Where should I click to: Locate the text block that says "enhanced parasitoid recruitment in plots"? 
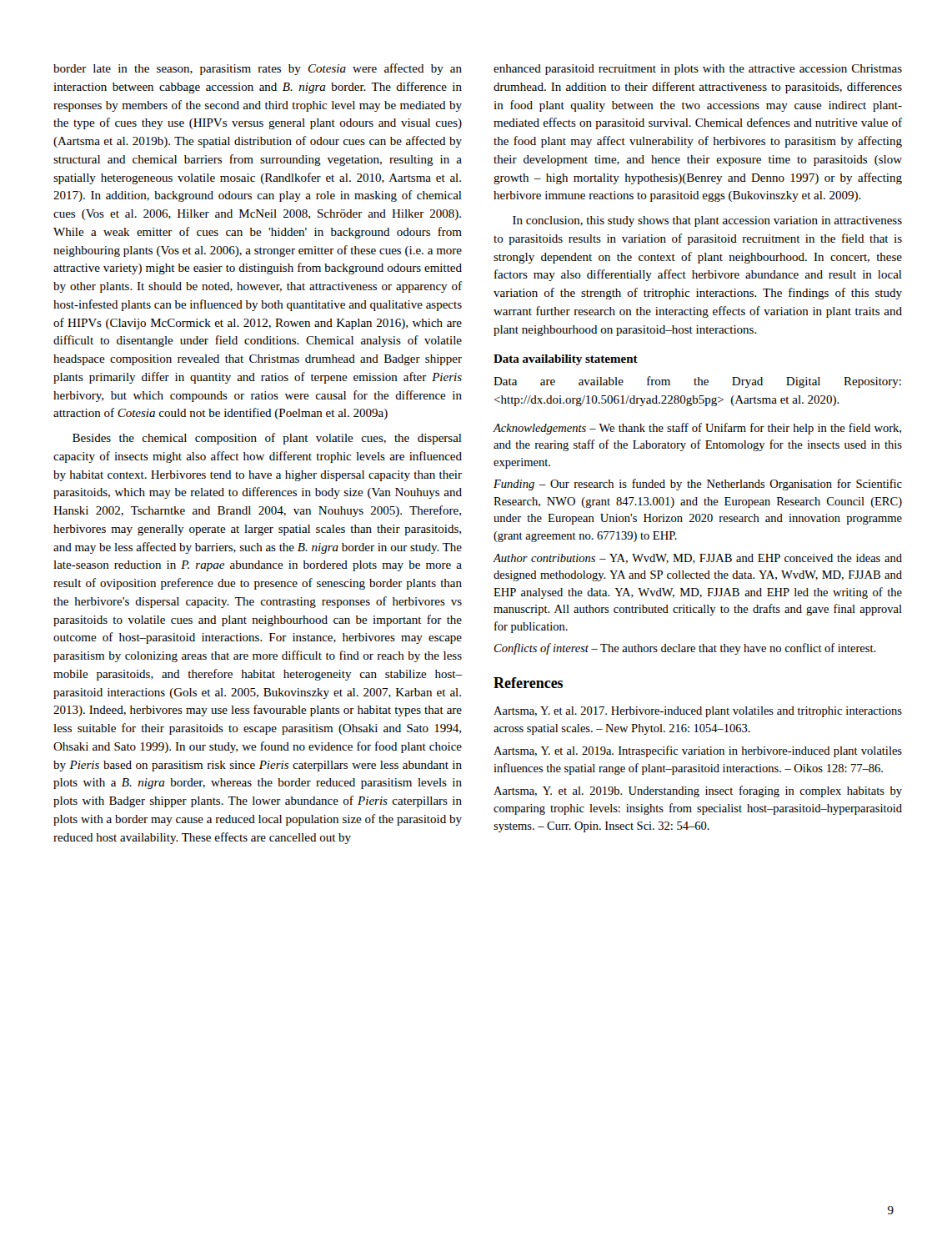[698, 133]
